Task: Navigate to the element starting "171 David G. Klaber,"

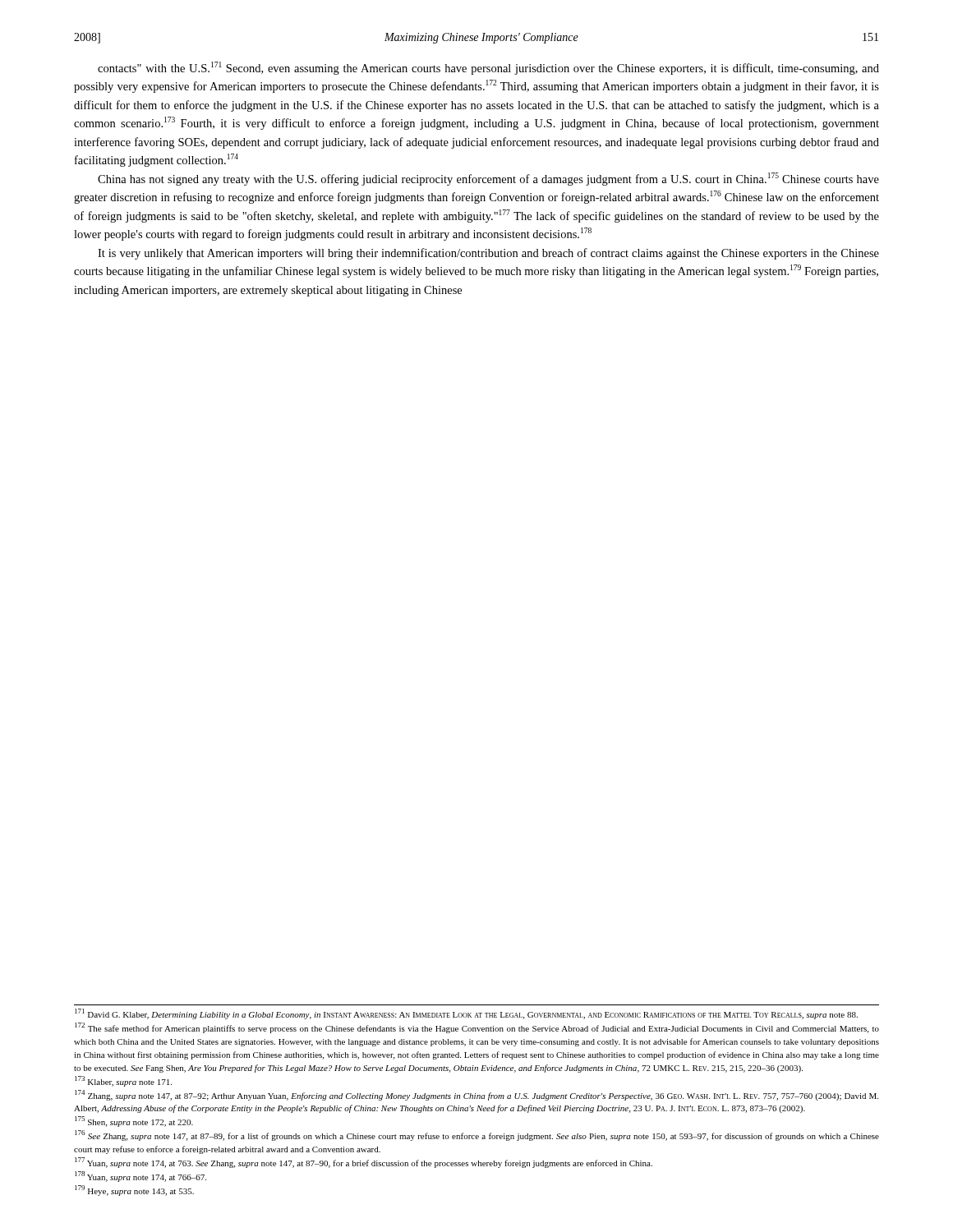Action: [x=466, y=1014]
